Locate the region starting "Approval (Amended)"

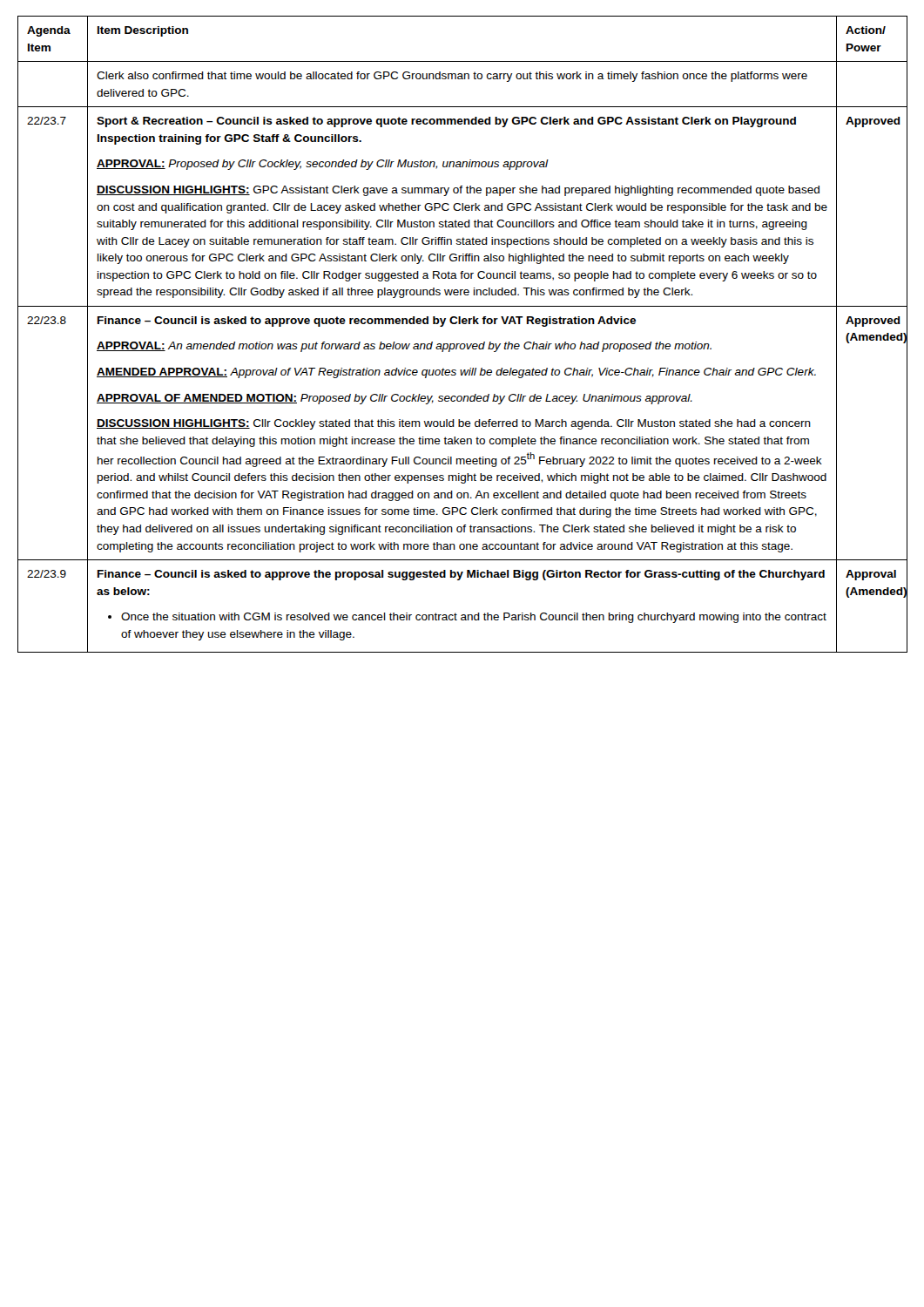pyautogui.click(x=876, y=582)
